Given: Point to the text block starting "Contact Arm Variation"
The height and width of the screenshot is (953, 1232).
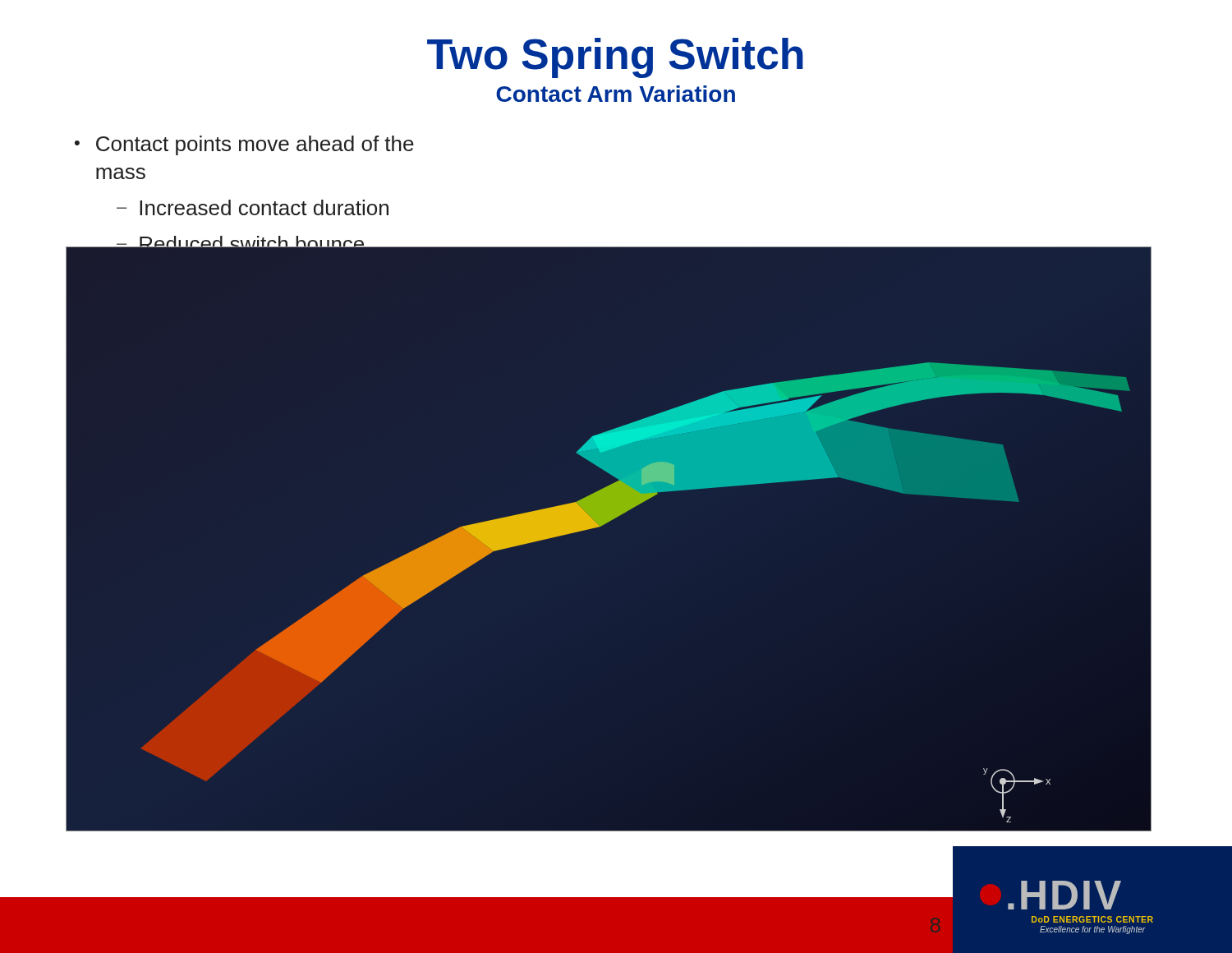Looking at the screenshot, I should pos(616,95).
